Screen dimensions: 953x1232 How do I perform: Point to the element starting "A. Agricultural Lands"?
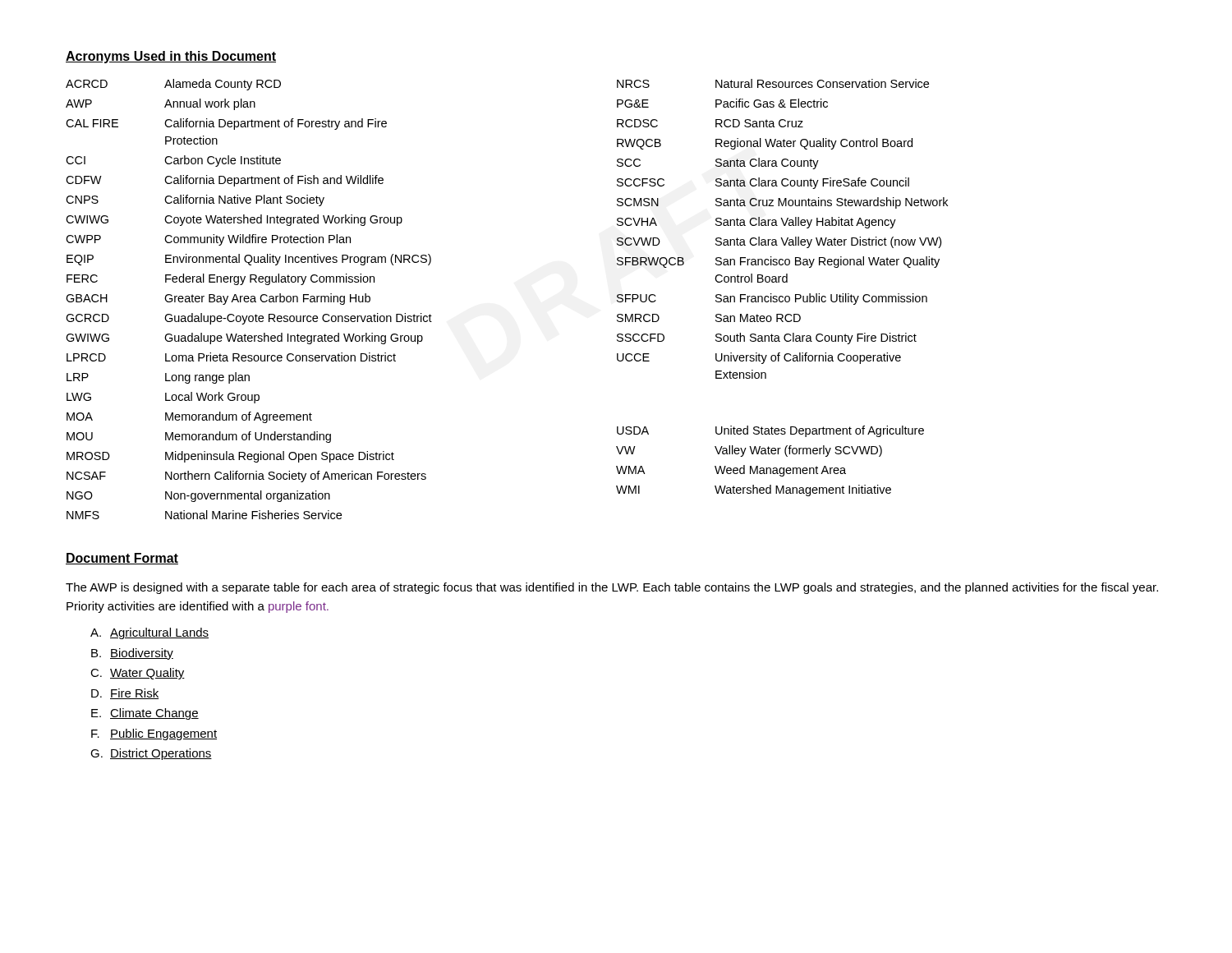click(x=149, y=633)
